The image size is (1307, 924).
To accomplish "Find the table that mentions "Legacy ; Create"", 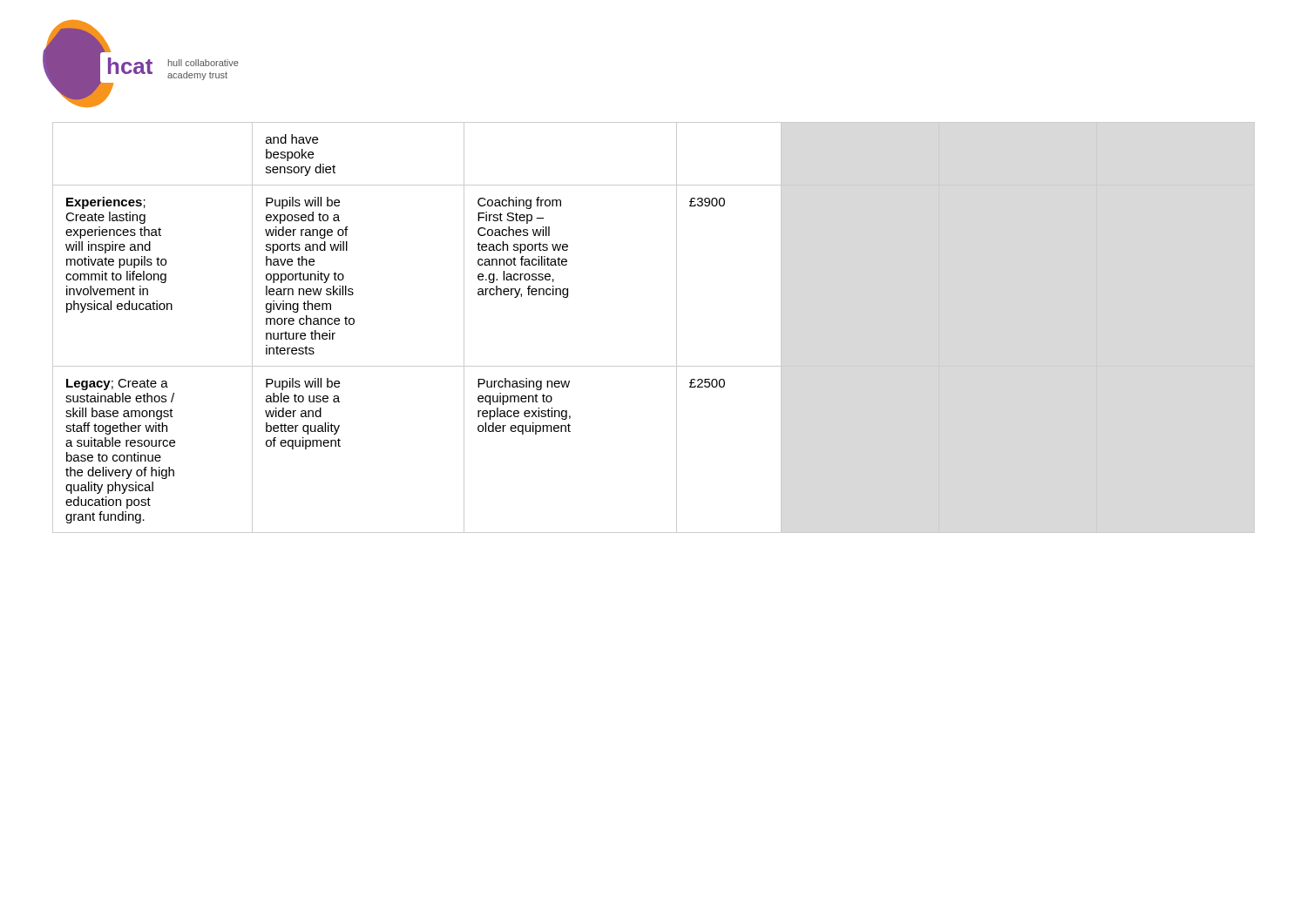I will click(654, 327).
